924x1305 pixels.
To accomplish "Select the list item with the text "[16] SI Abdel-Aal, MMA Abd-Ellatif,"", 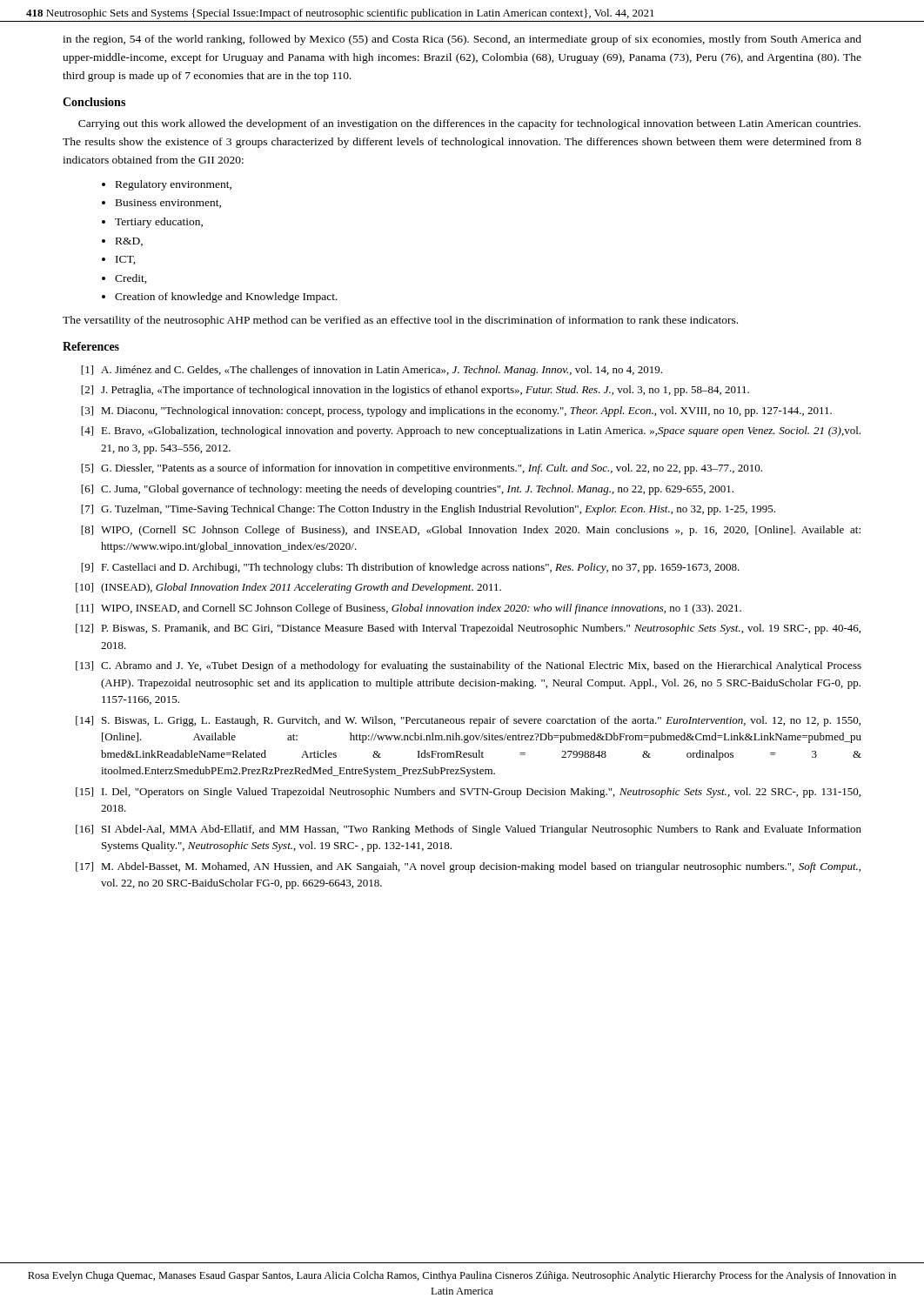I will click(462, 837).
